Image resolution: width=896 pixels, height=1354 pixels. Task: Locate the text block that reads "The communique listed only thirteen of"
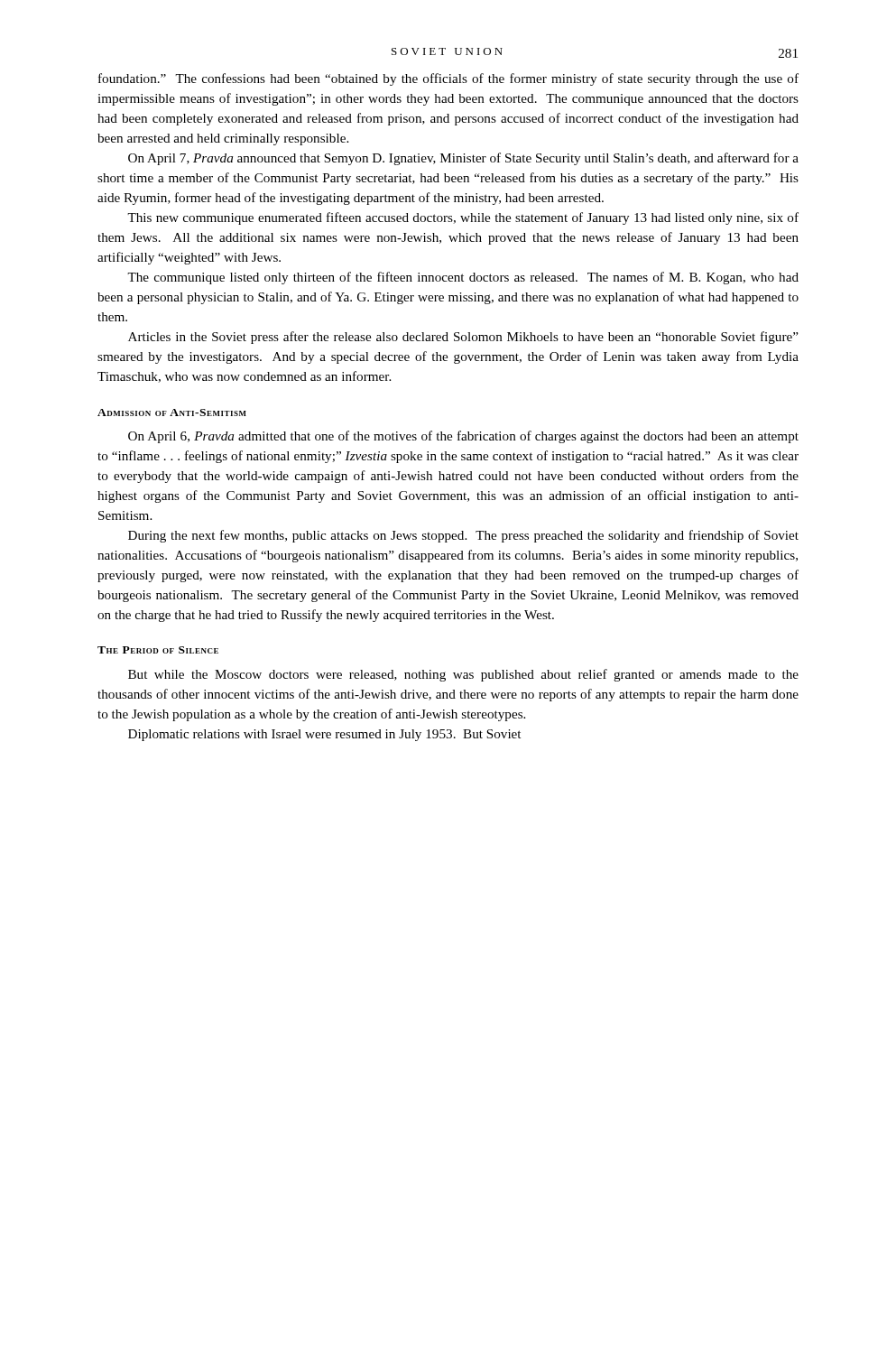[x=448, y=297]
